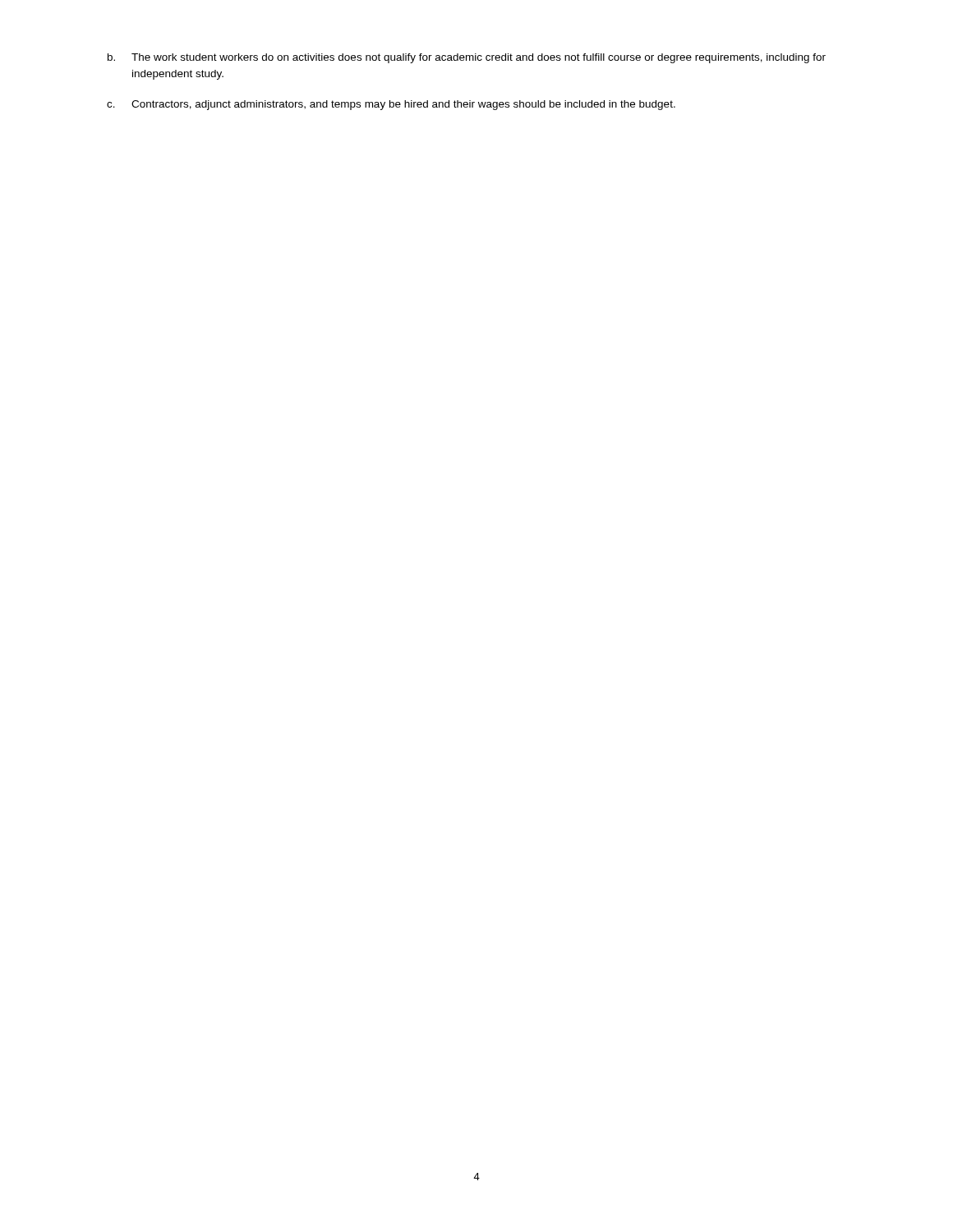The width and height of the screenshot is (953, 1232).
Task: Navigate to the text block starting "c. Contractors, adjunct administrators, and temps may be"
Action: [391, 104]
